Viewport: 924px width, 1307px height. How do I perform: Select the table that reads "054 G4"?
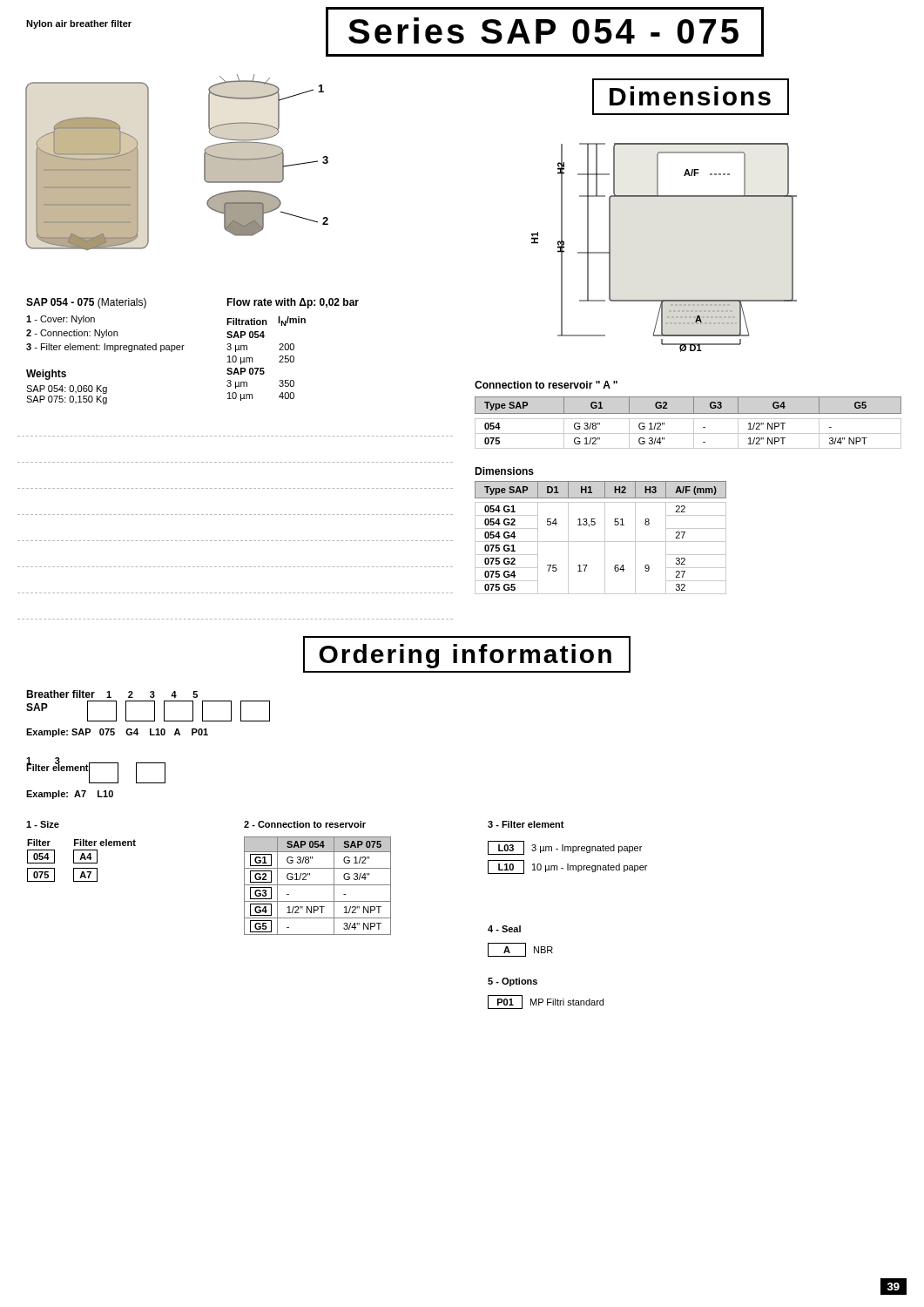click(x=688, y=538)
